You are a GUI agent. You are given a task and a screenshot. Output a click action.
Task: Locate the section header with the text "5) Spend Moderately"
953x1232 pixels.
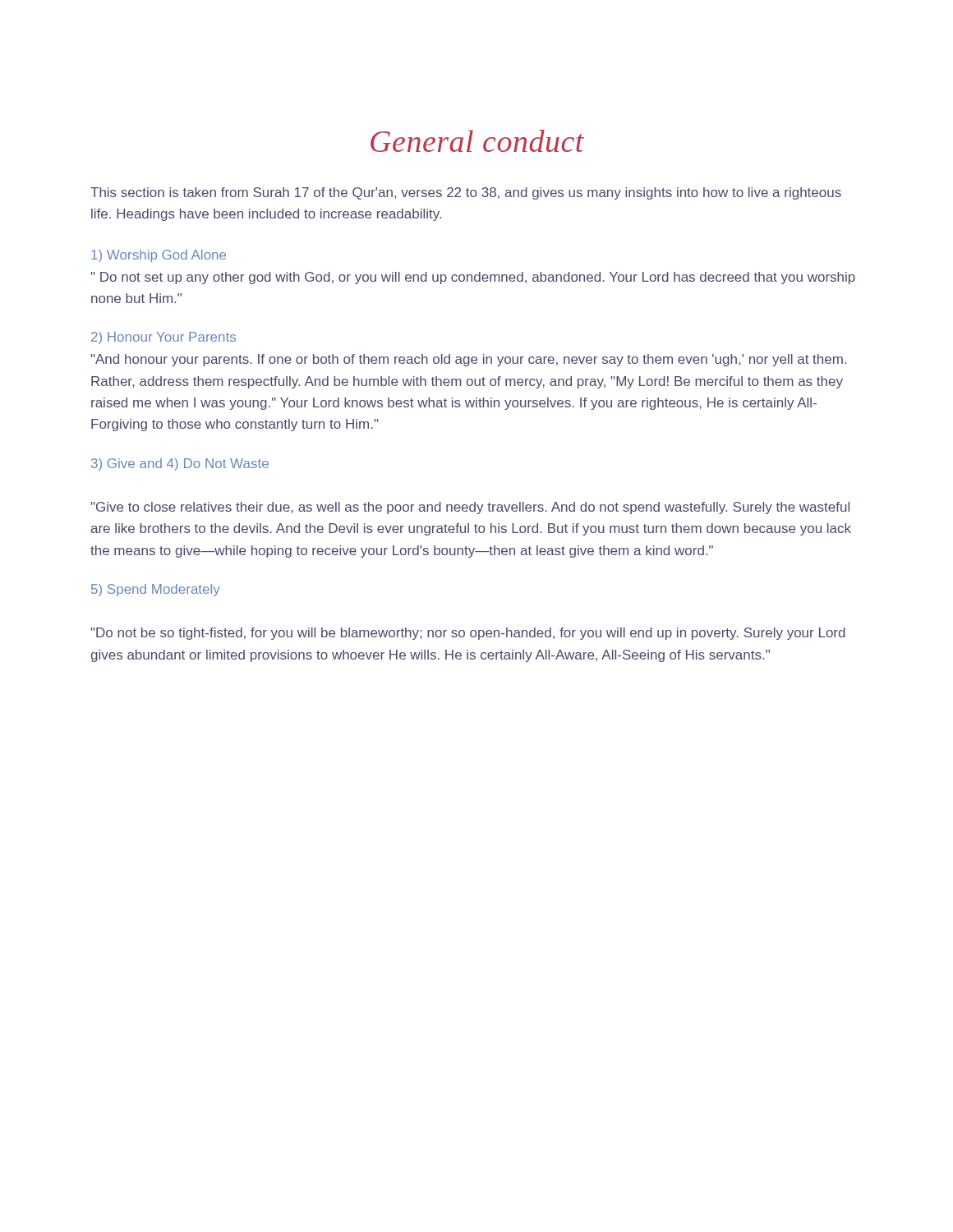pos(155,589)
